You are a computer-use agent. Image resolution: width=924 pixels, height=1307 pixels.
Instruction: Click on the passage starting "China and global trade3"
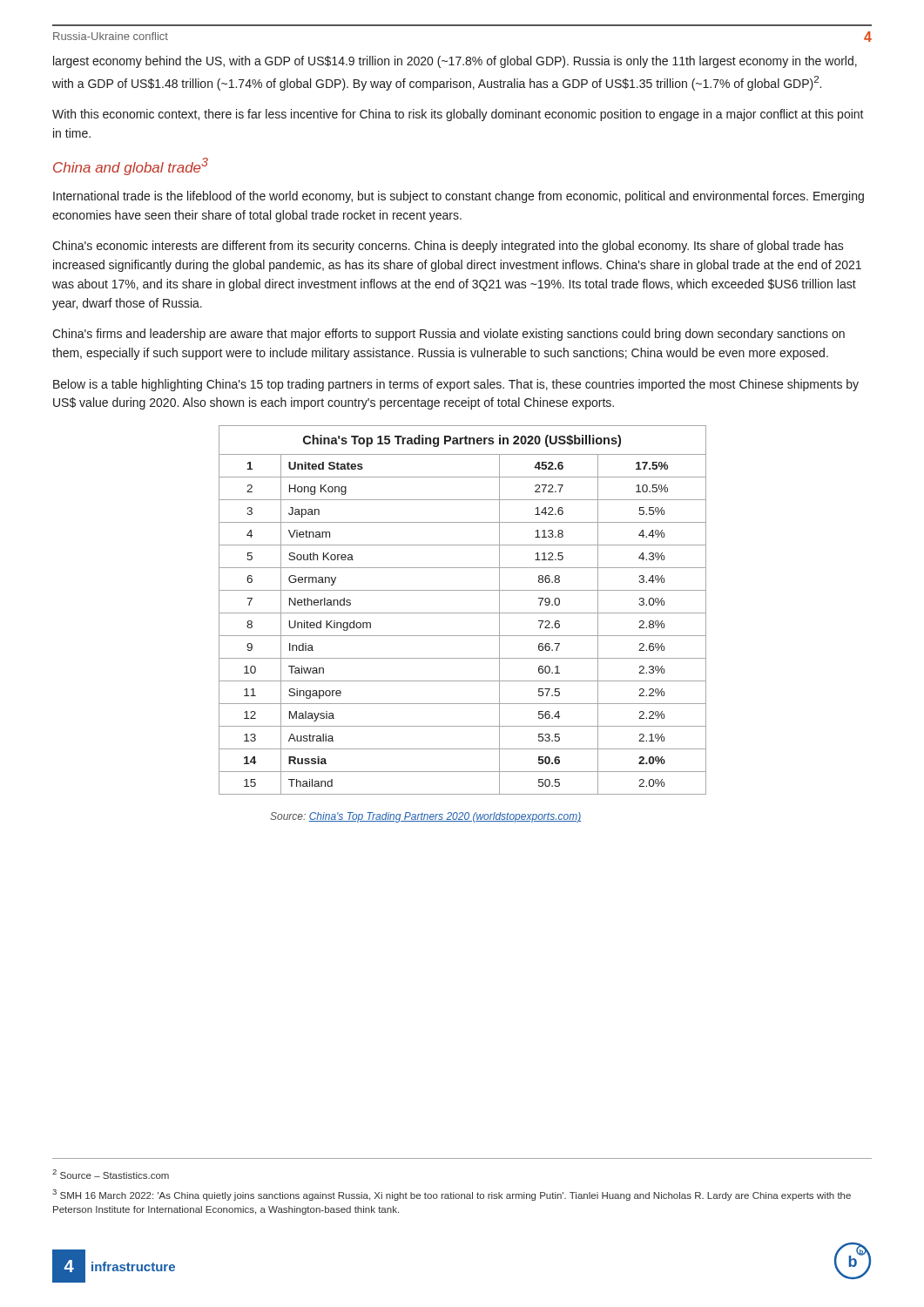pyautogui.click(x=130, y=166)
